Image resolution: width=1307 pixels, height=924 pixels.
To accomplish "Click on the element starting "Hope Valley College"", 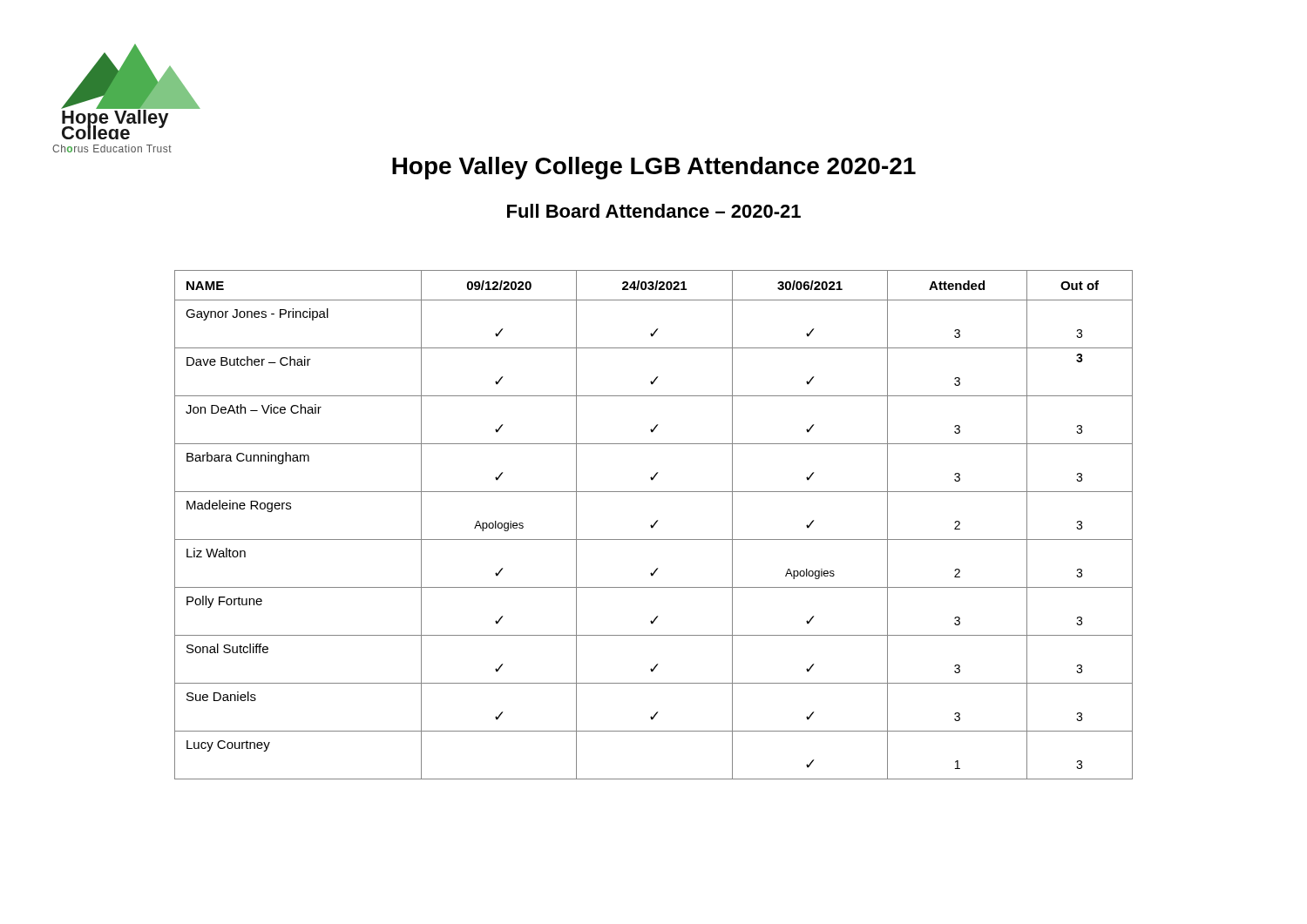I will click(654, 166).
